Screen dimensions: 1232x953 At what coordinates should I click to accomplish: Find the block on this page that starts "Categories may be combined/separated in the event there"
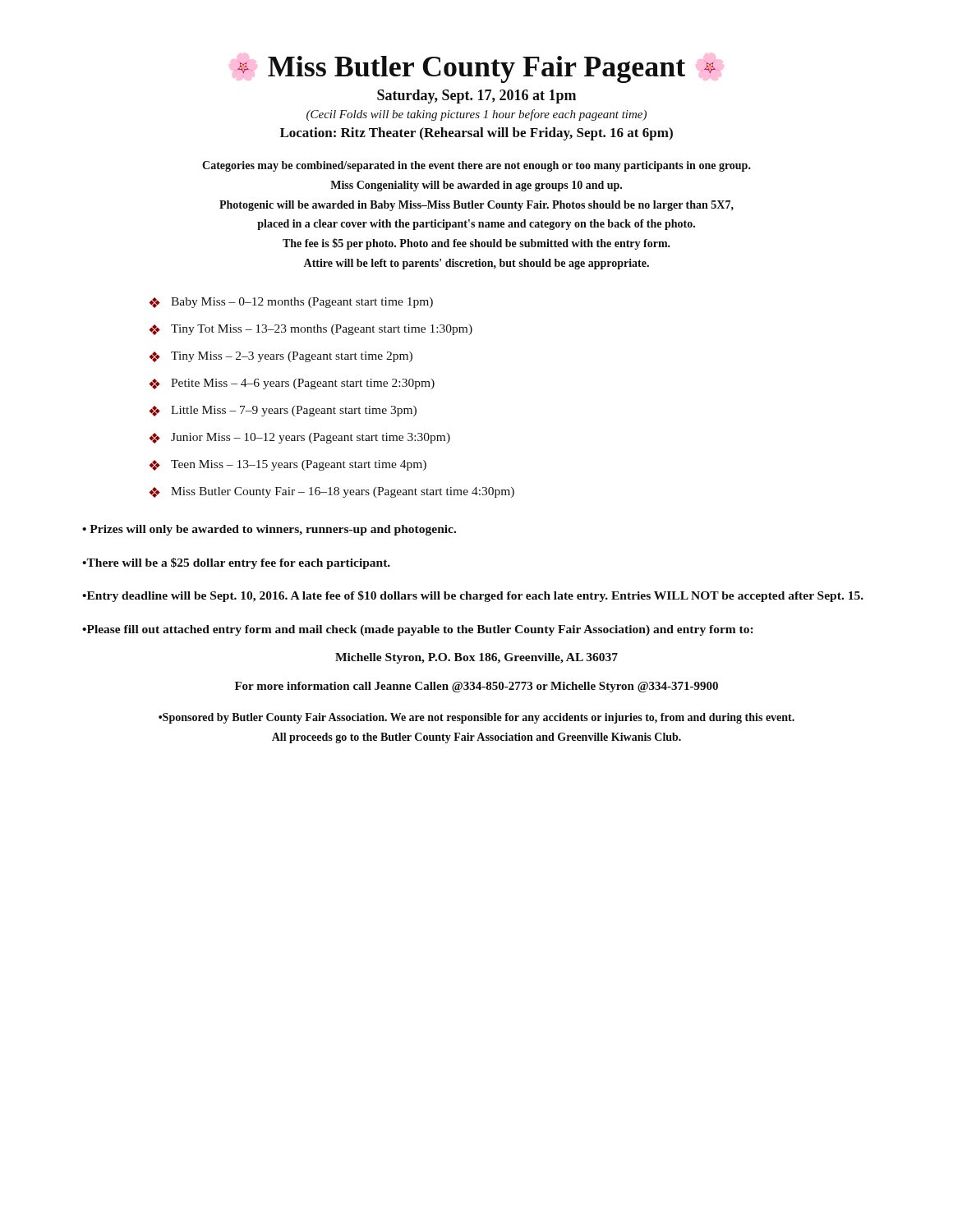[476, 214]
